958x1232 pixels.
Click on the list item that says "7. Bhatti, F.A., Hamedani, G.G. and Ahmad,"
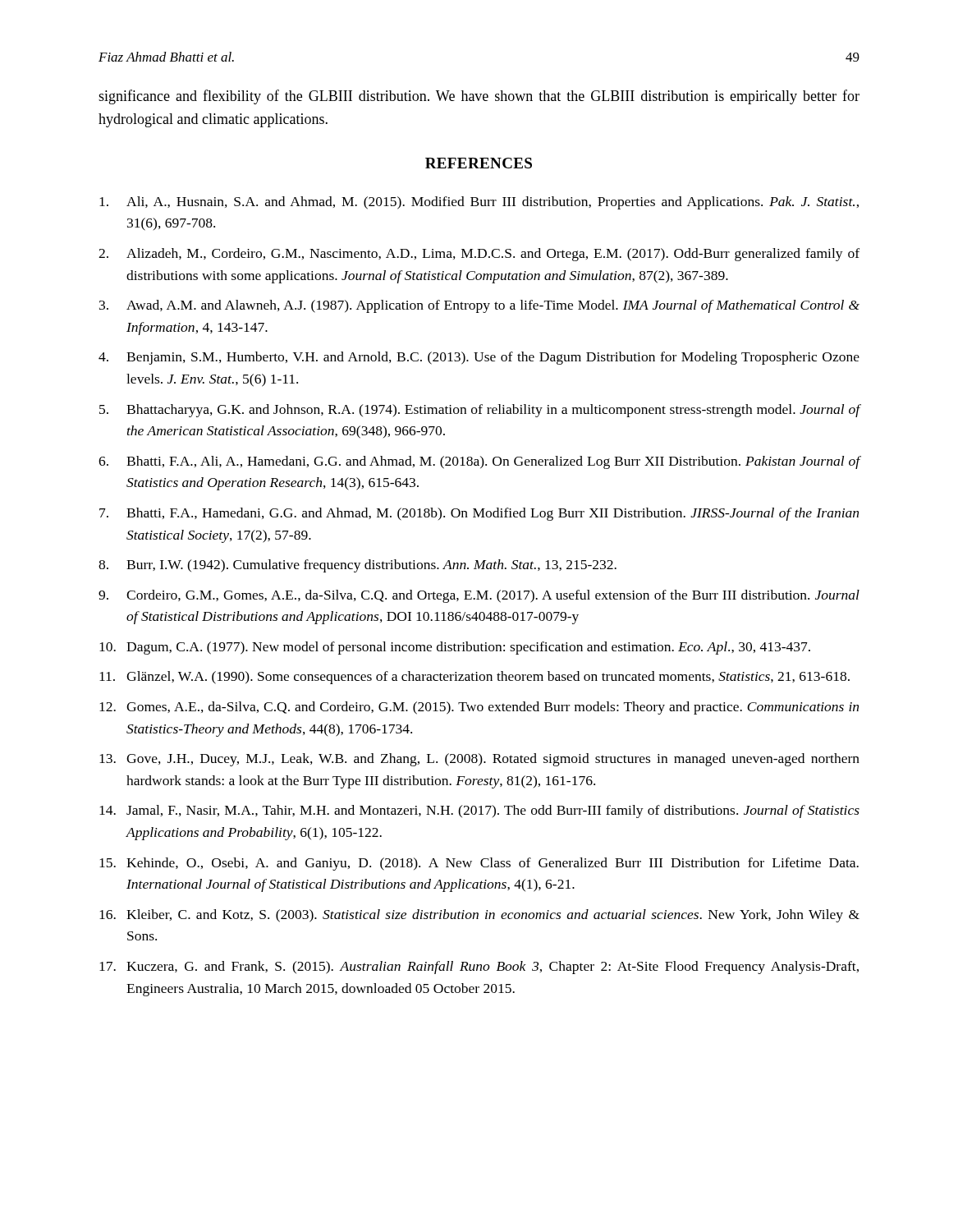pyautogui.click(x=479, y=524)
